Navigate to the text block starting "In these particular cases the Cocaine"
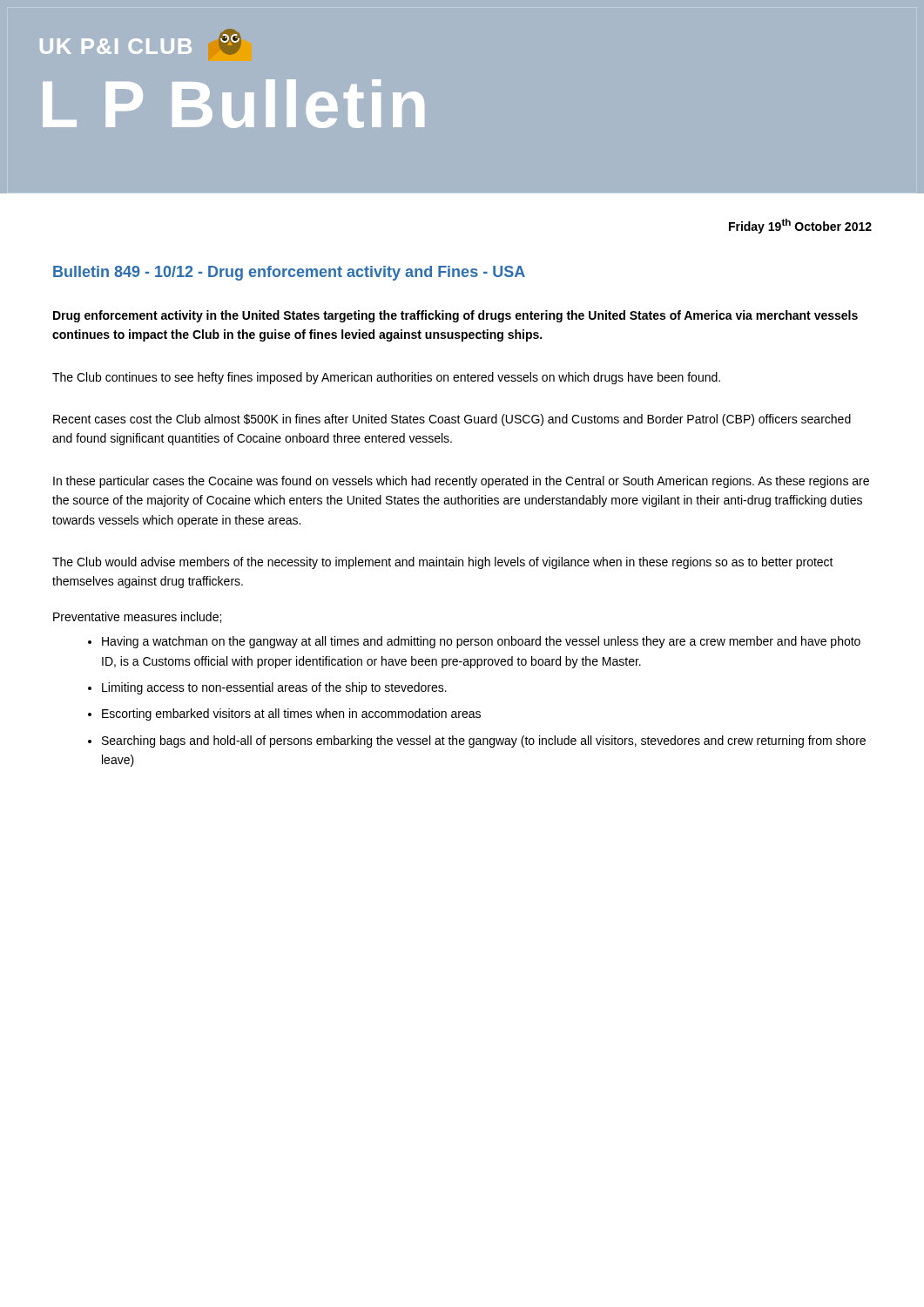 (461, 500)
